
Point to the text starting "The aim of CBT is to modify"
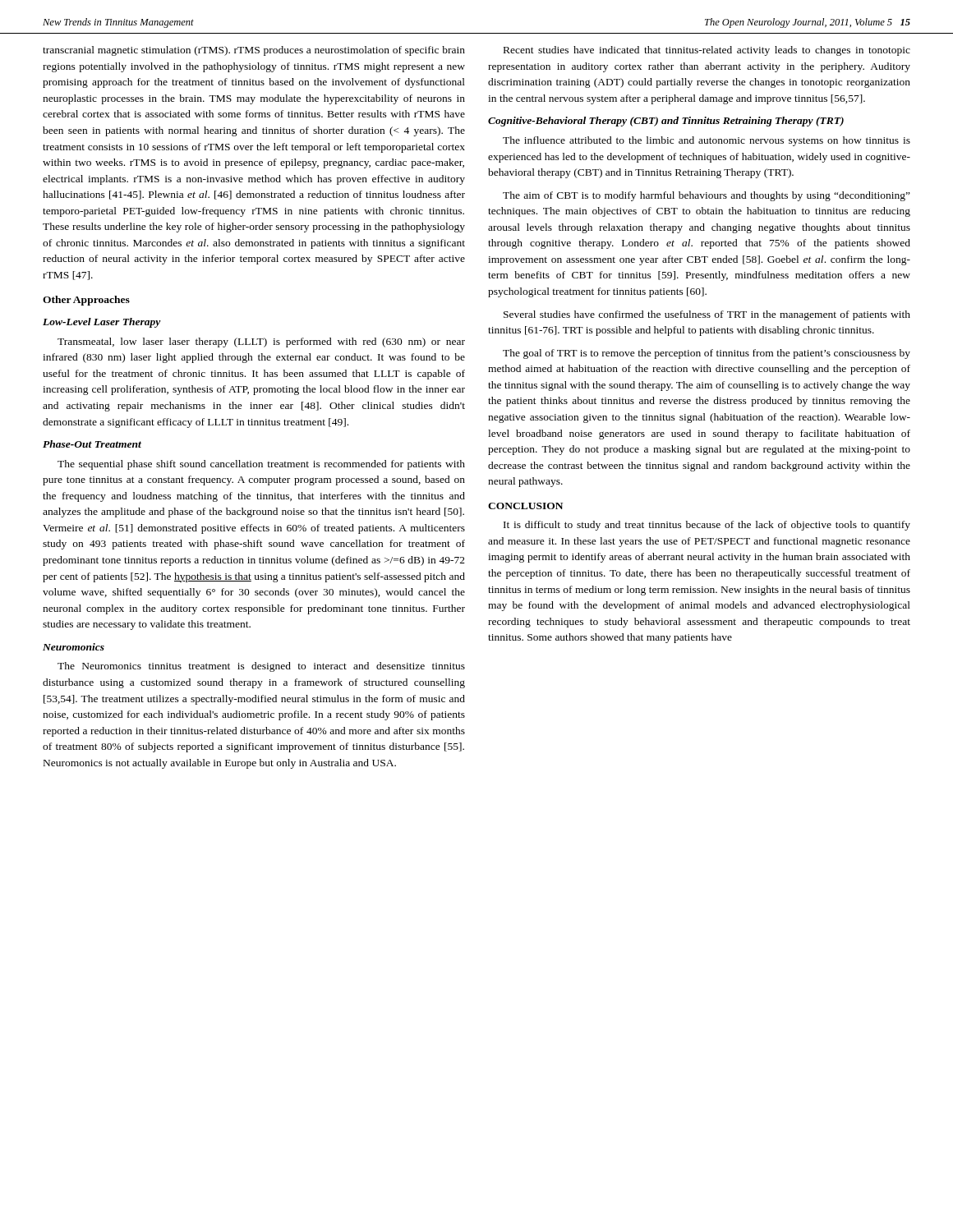click(x=699, y=243)
